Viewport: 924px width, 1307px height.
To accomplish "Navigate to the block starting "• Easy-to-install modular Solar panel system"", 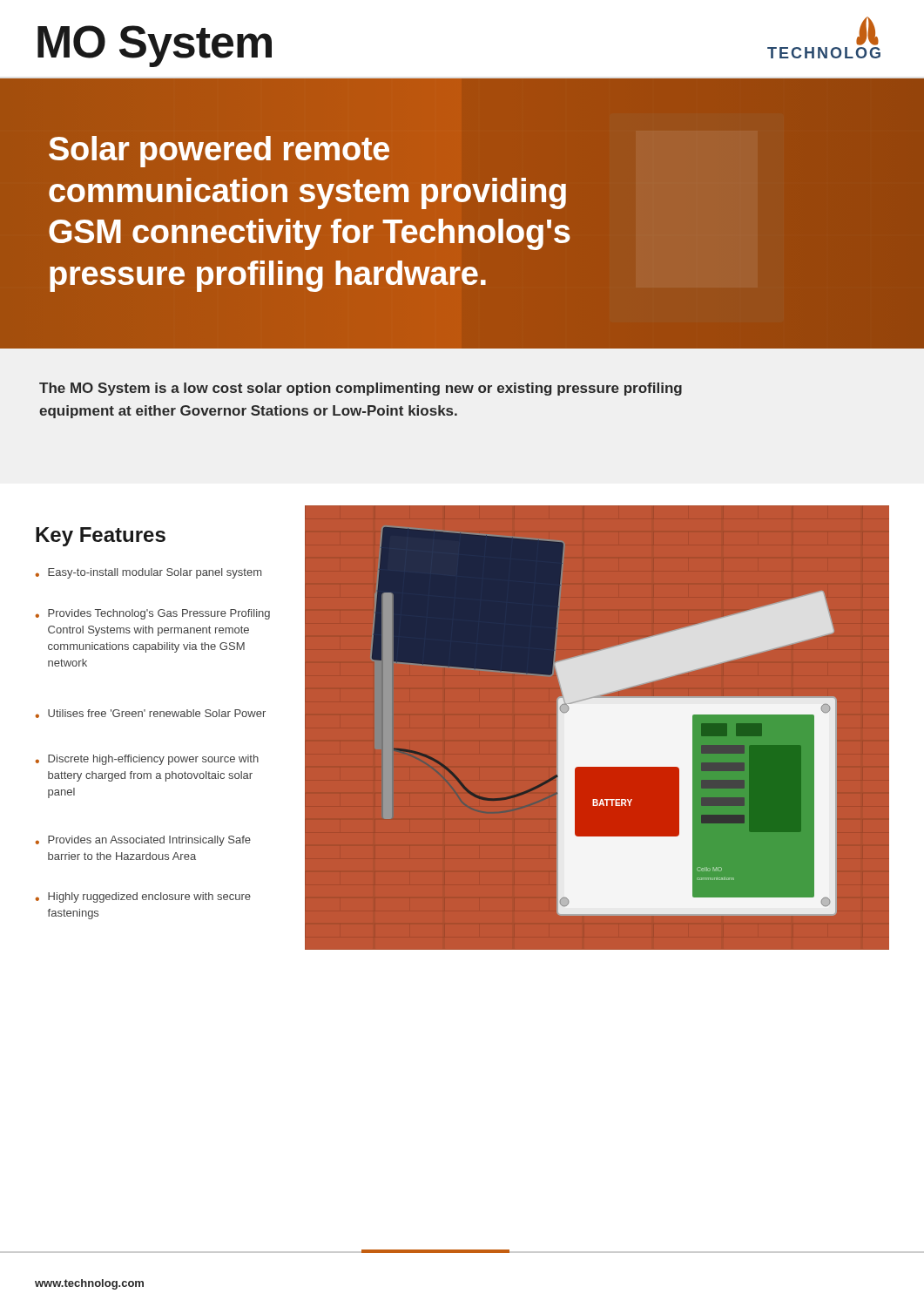I will point(148,575).
